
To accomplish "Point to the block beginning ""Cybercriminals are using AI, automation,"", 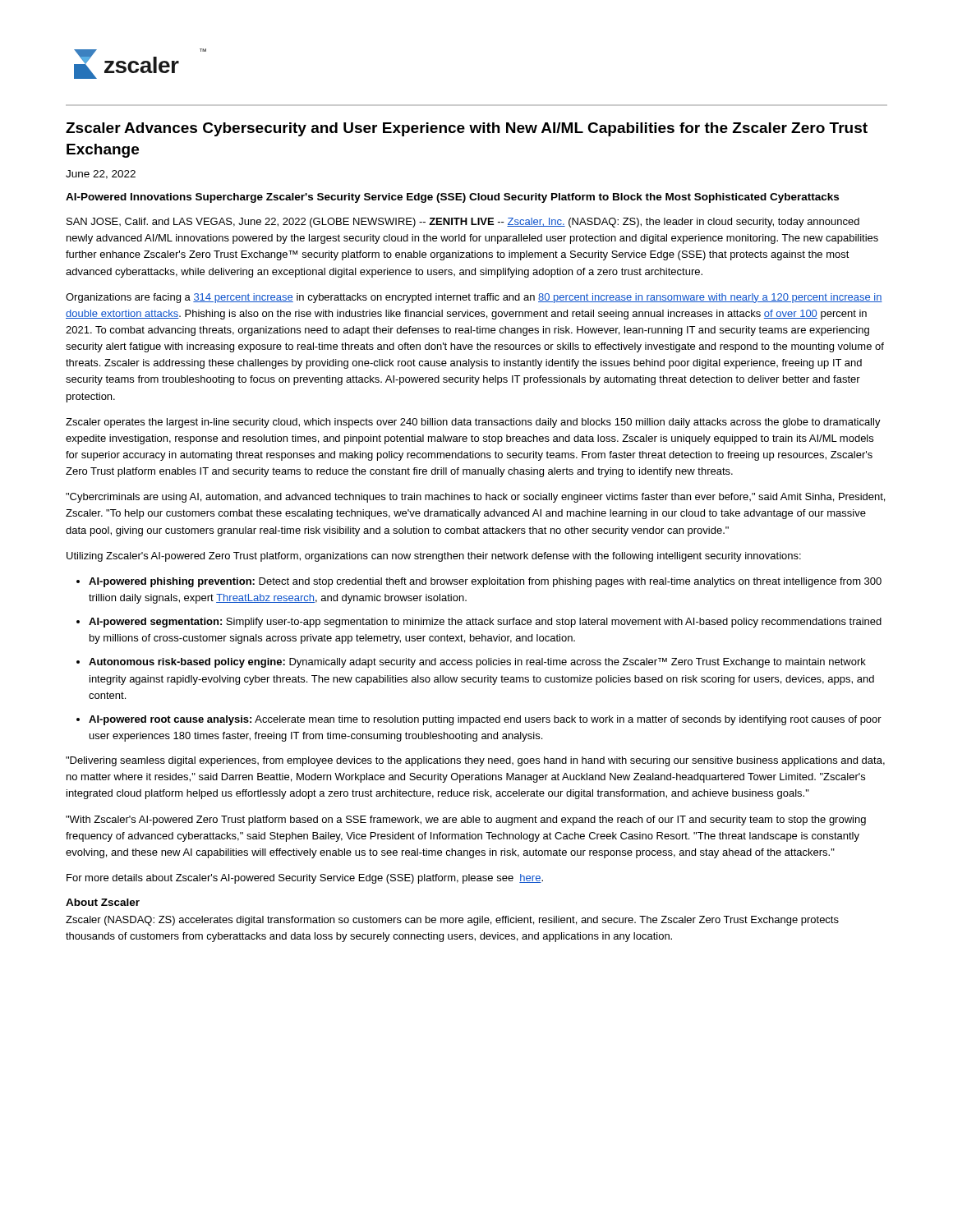I will pos(476,513).
